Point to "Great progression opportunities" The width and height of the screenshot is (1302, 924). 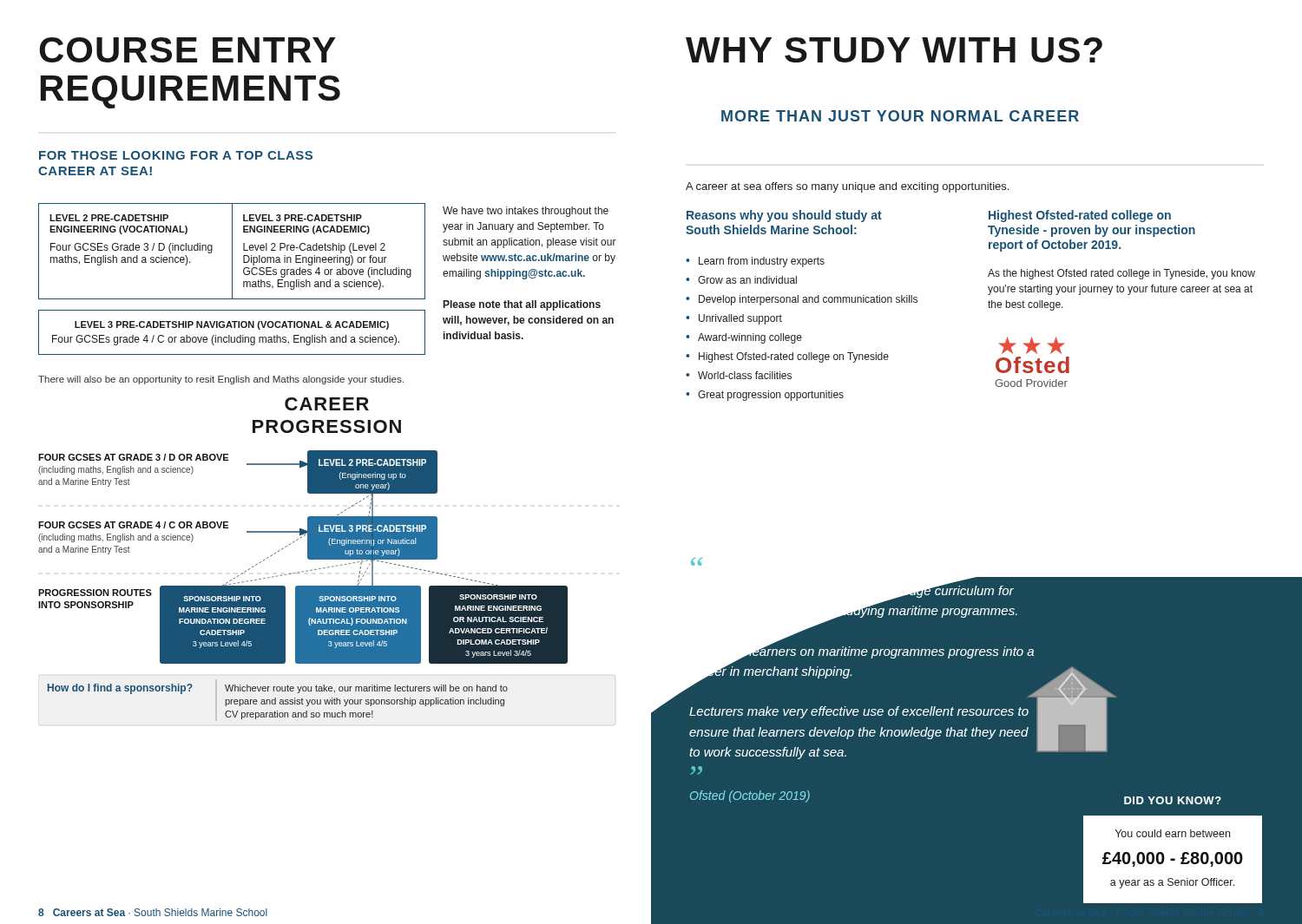point(771,395)
